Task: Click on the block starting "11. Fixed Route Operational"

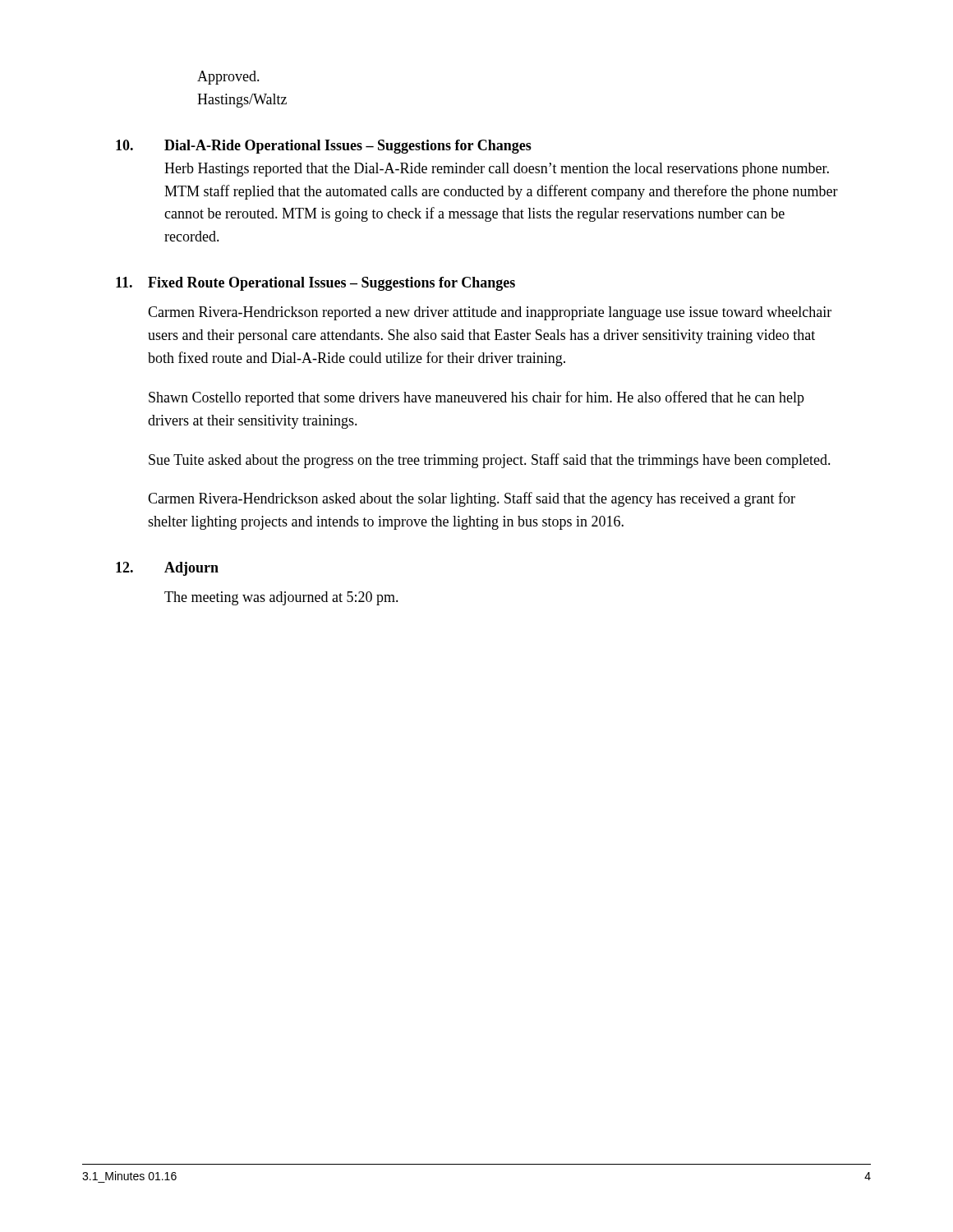Action: click(315, 283)
